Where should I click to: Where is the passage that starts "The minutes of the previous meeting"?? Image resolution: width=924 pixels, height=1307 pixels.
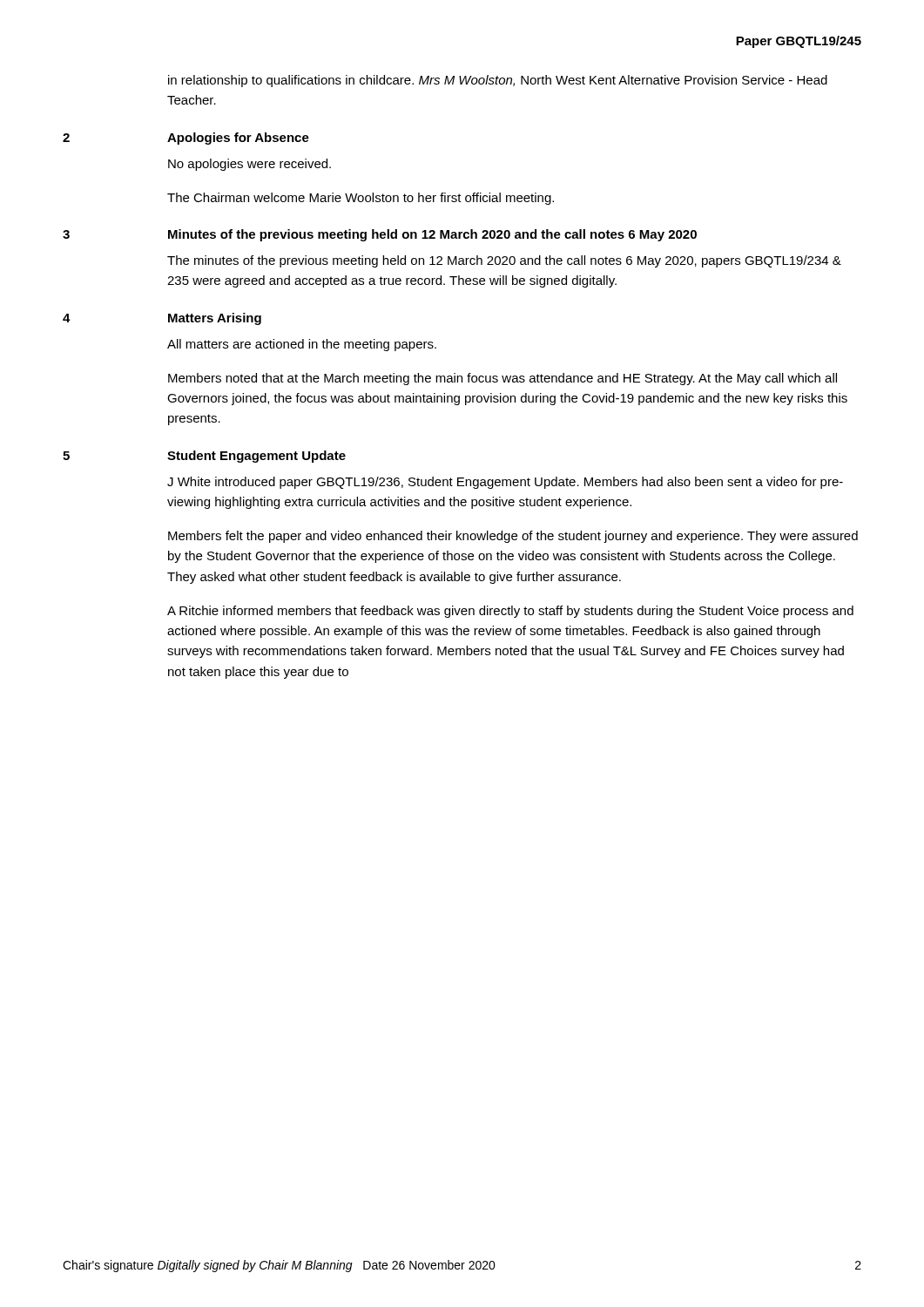pyautogui.click(x=504, y=270)
